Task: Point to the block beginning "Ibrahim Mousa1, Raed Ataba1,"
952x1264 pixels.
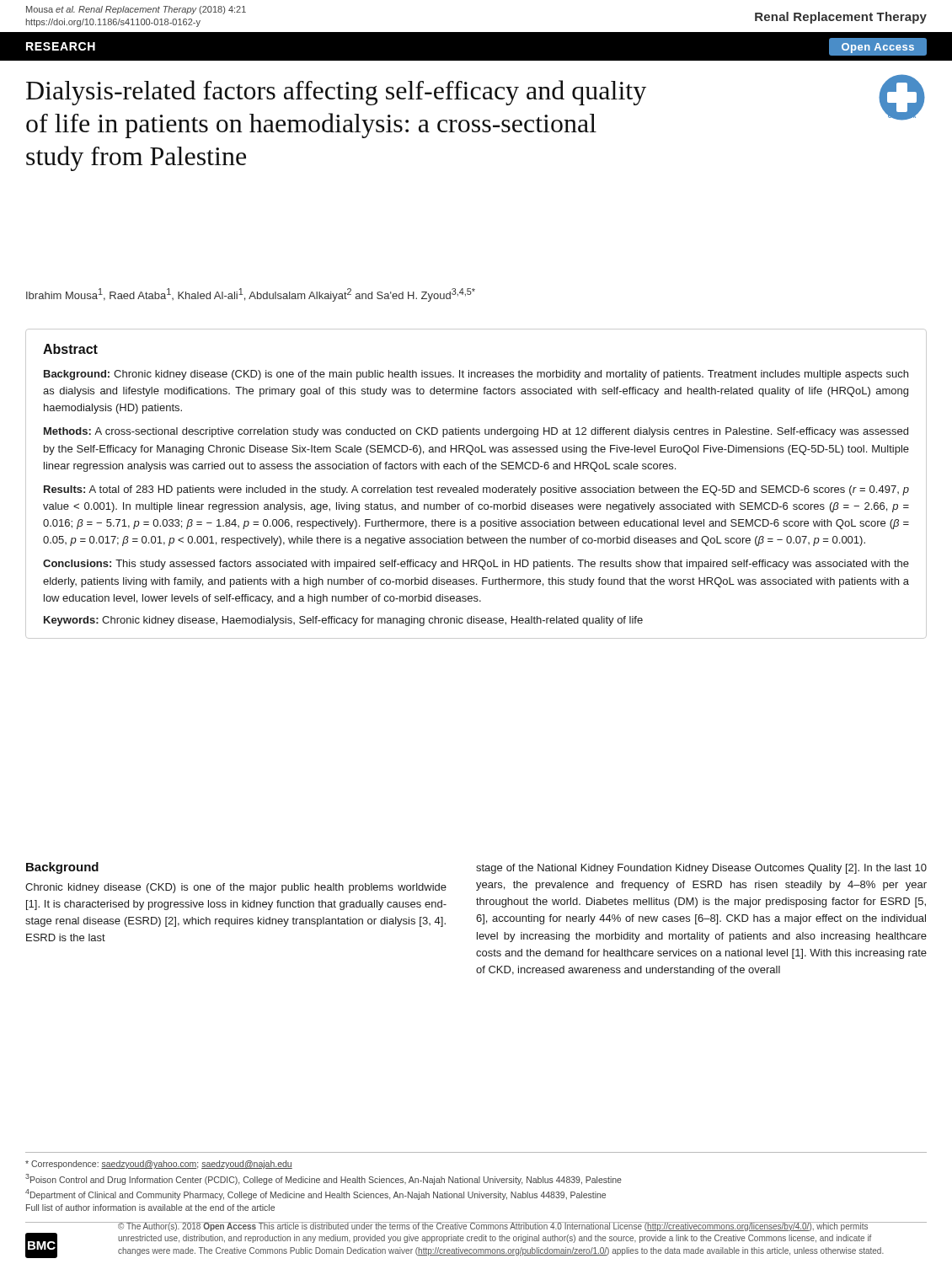Action: click(250, 294)
